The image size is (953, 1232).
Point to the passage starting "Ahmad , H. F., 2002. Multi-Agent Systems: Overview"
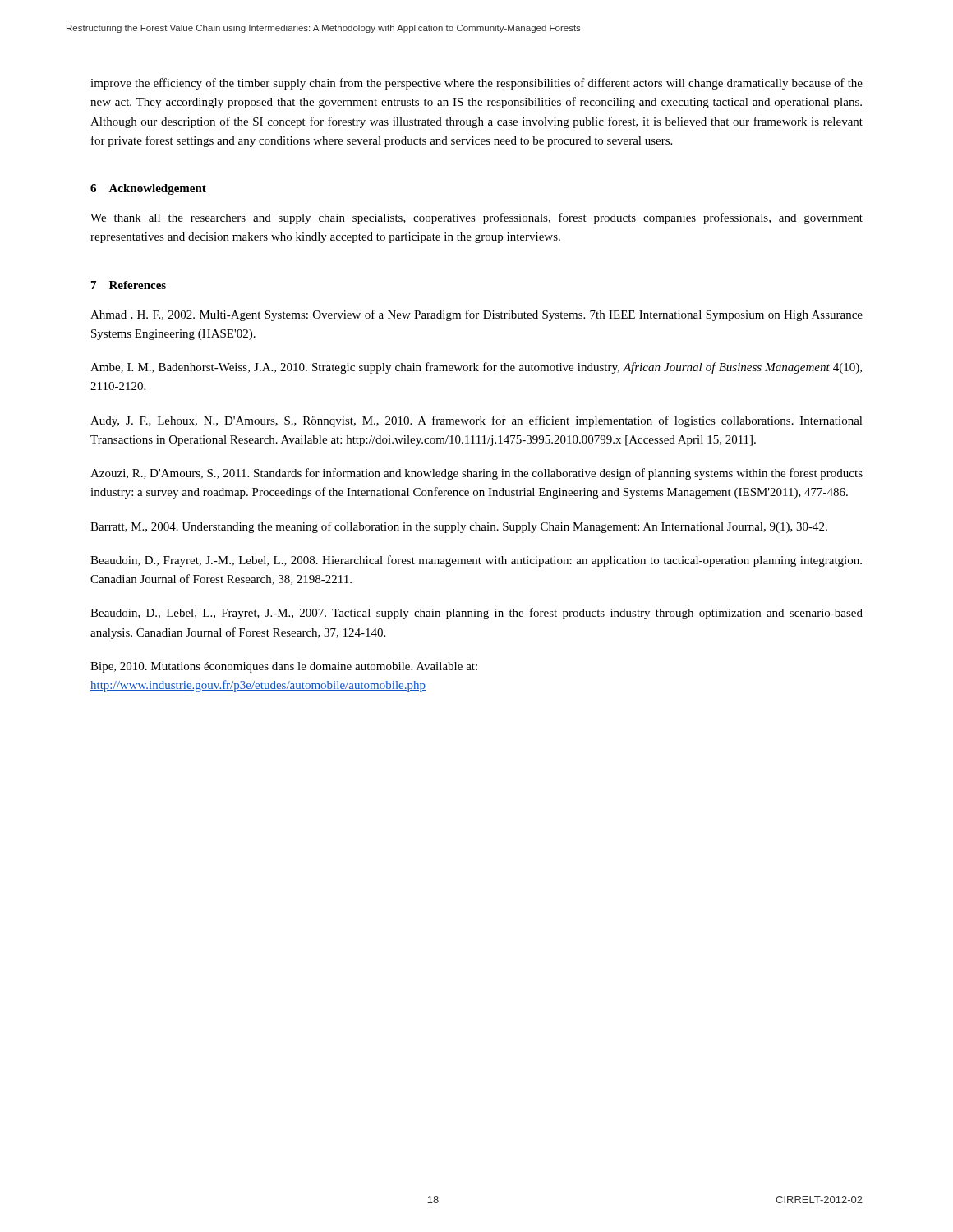click(476, 324)
